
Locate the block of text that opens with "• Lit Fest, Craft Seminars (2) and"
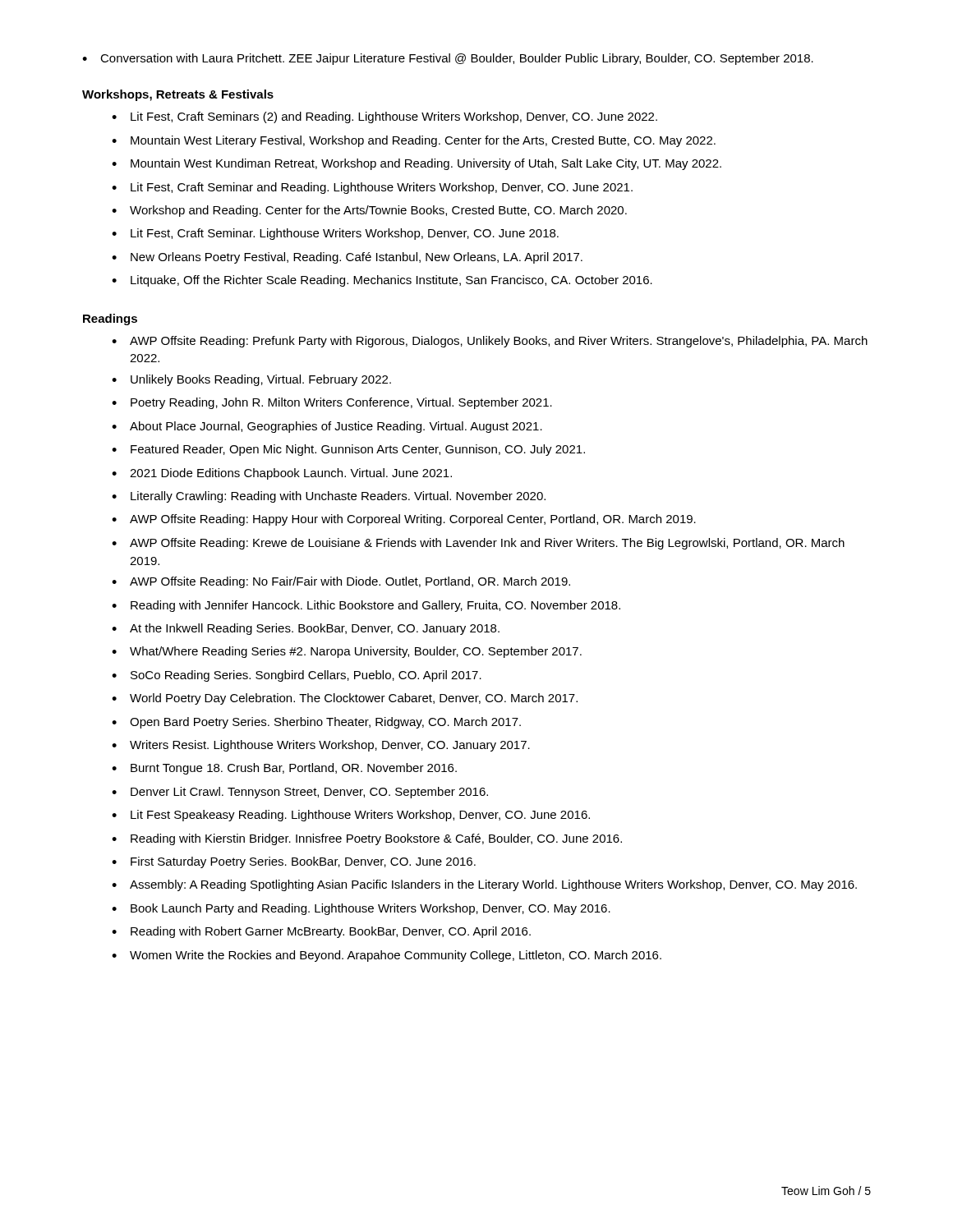[491, 118]
